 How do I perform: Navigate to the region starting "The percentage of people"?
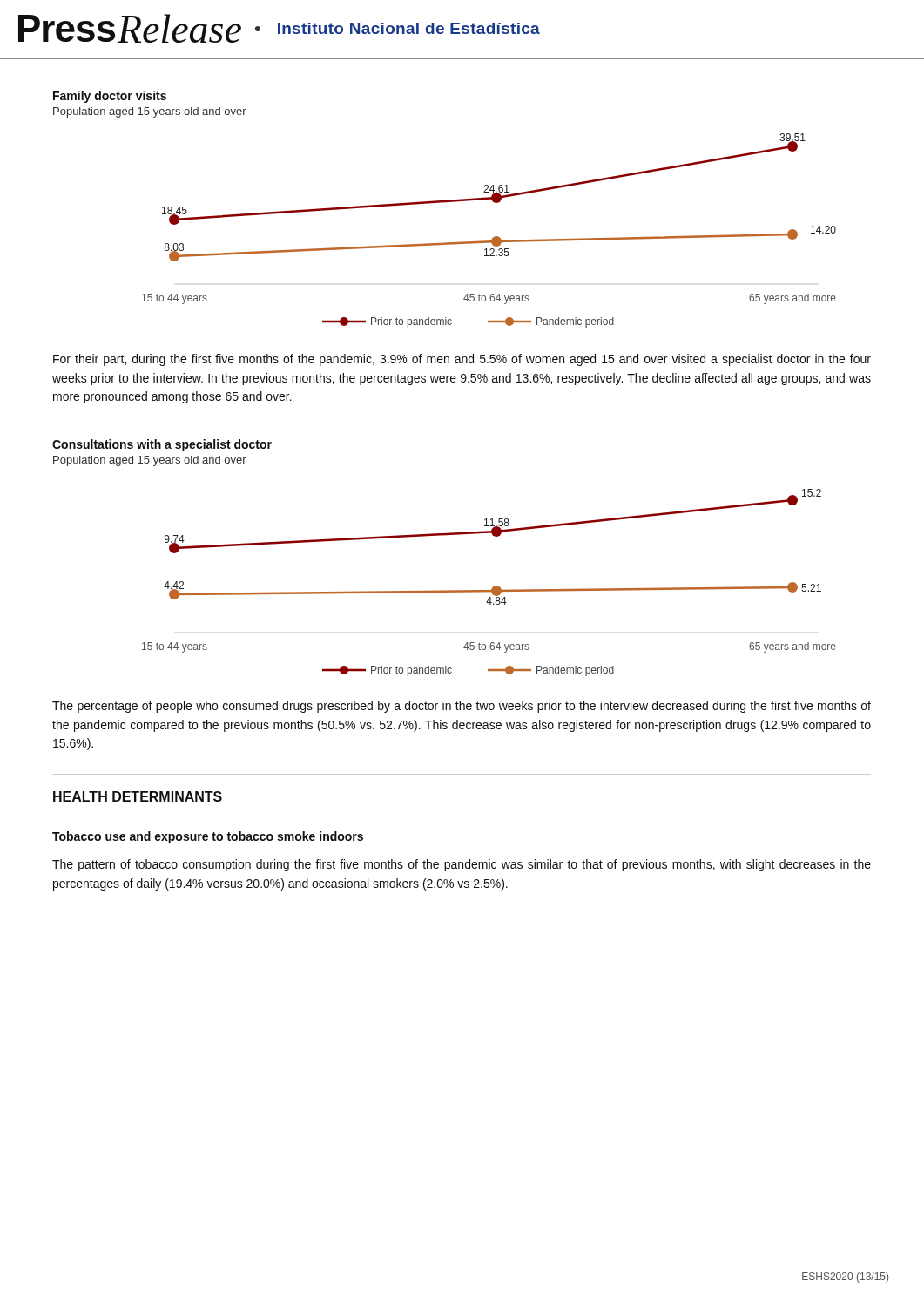(x=462, y=725)
